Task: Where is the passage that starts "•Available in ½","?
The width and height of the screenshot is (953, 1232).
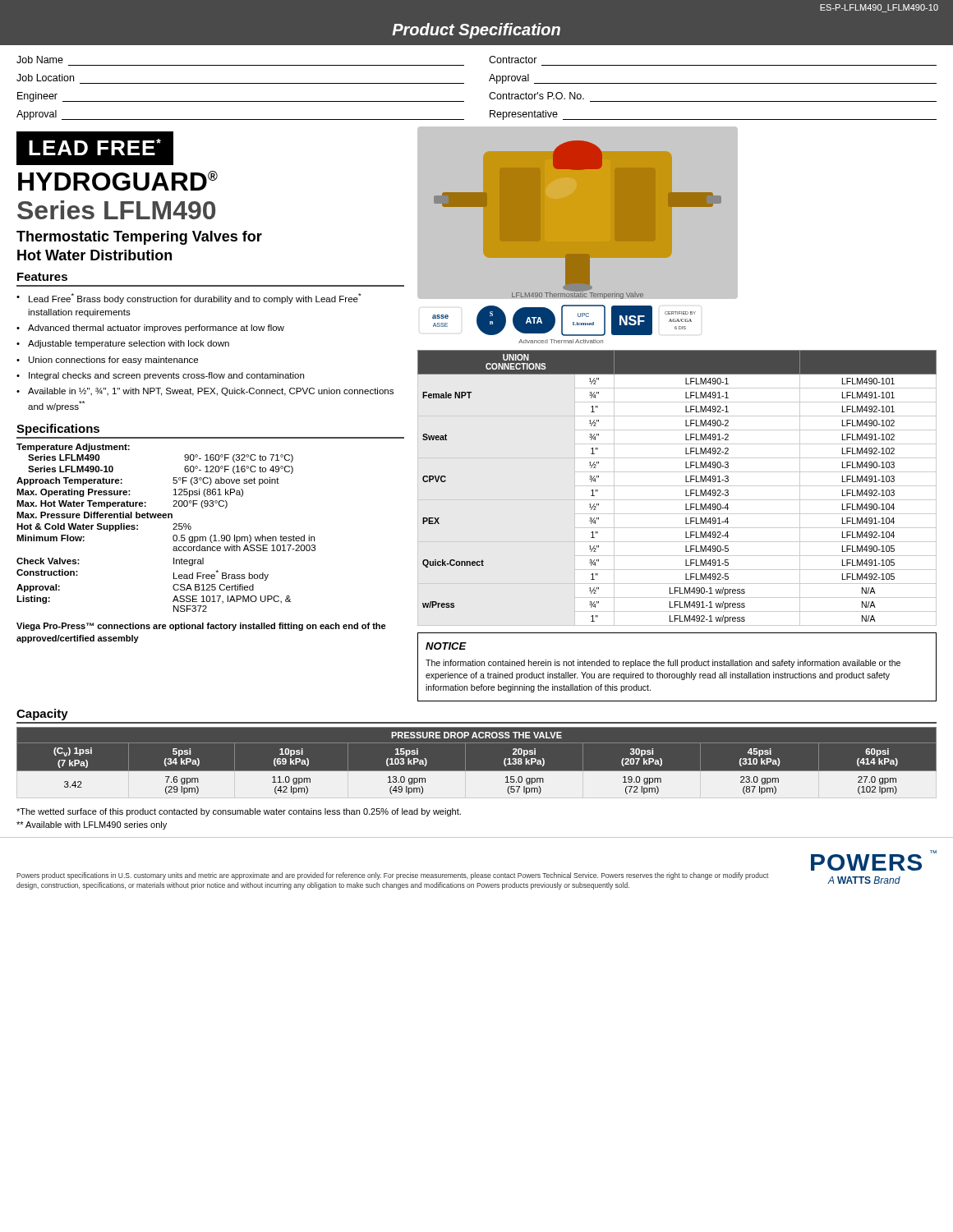Action: click(205, 398)
